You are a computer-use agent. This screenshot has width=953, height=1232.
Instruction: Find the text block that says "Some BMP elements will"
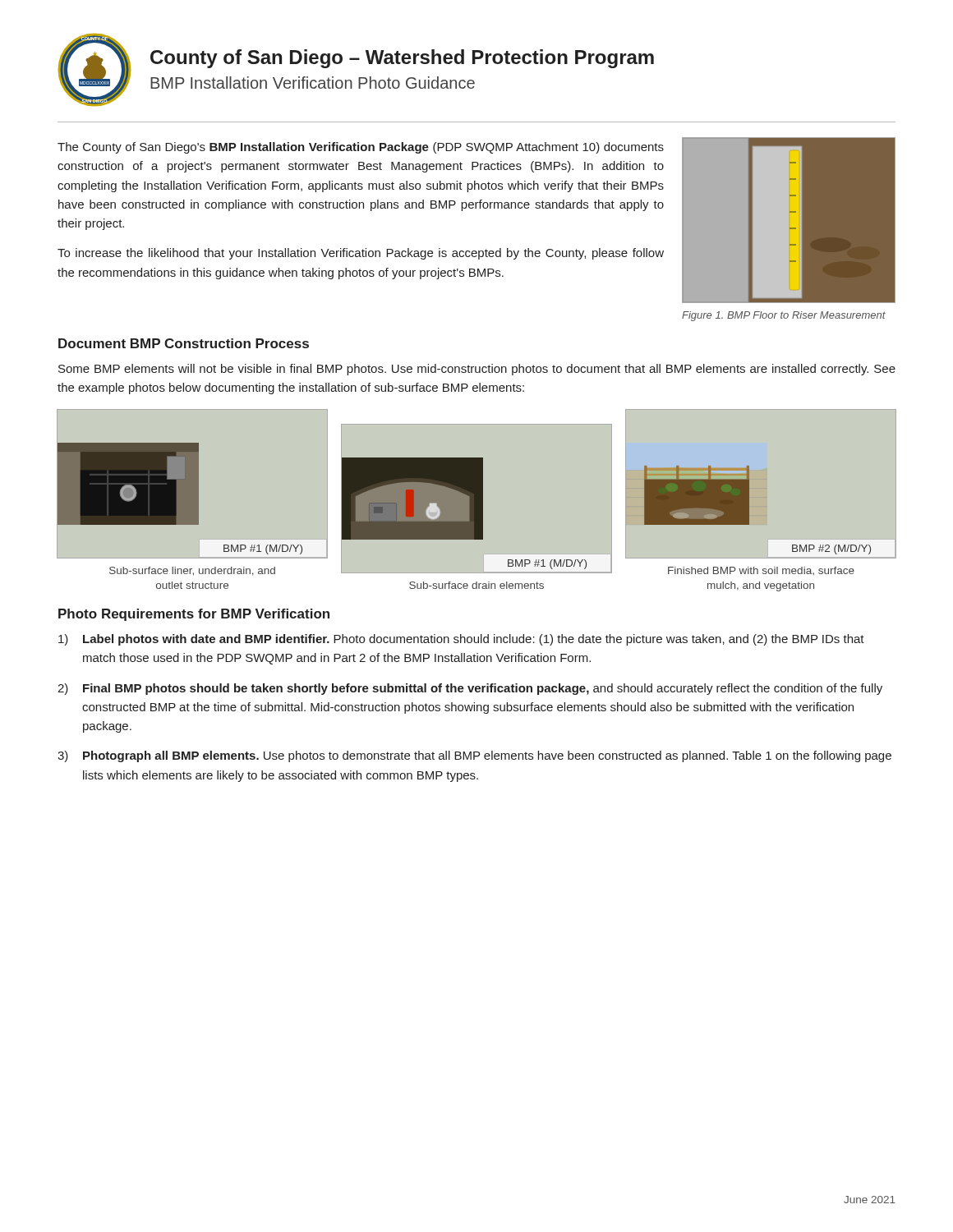click(476, 378)
